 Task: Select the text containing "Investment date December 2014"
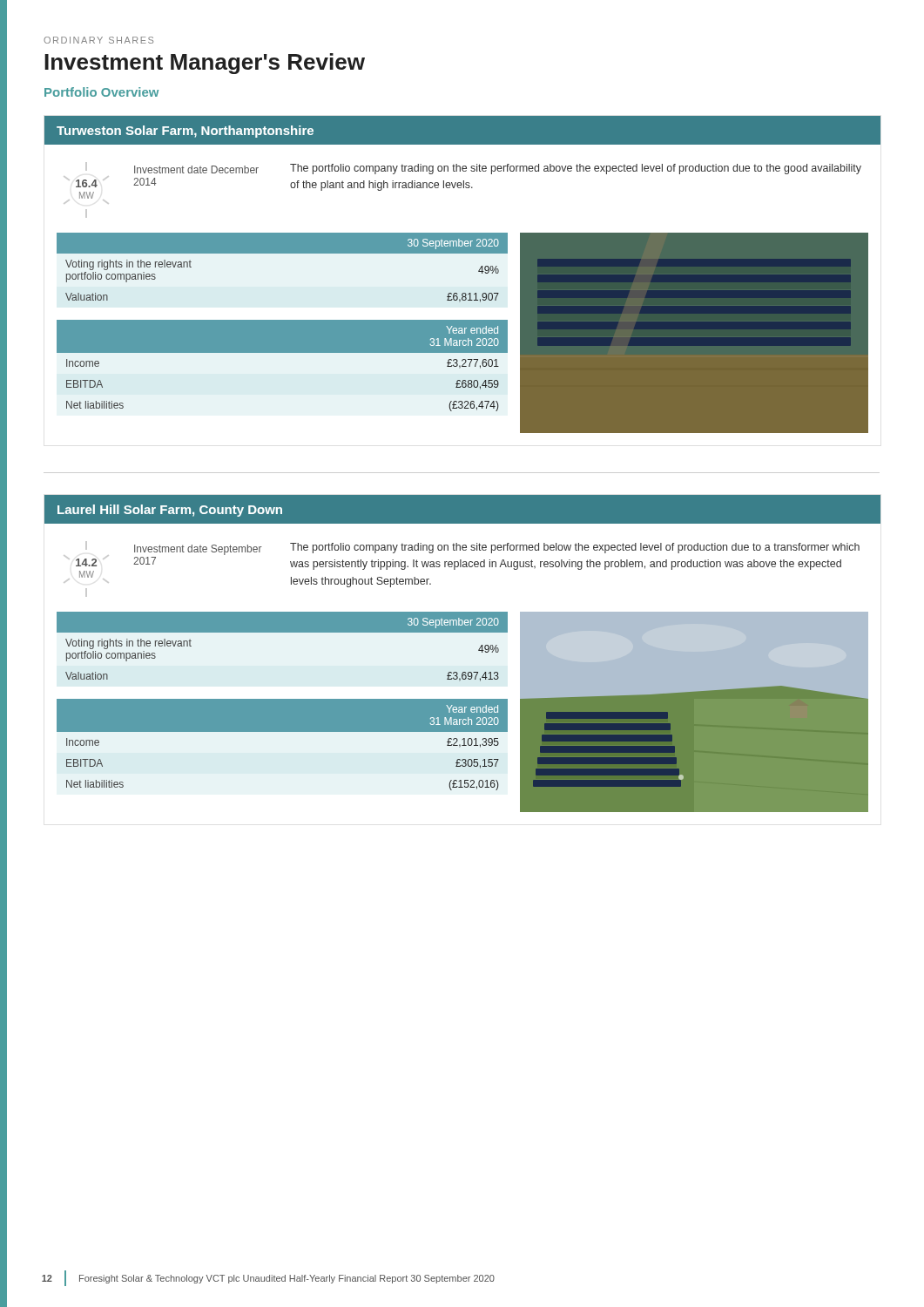196,176
